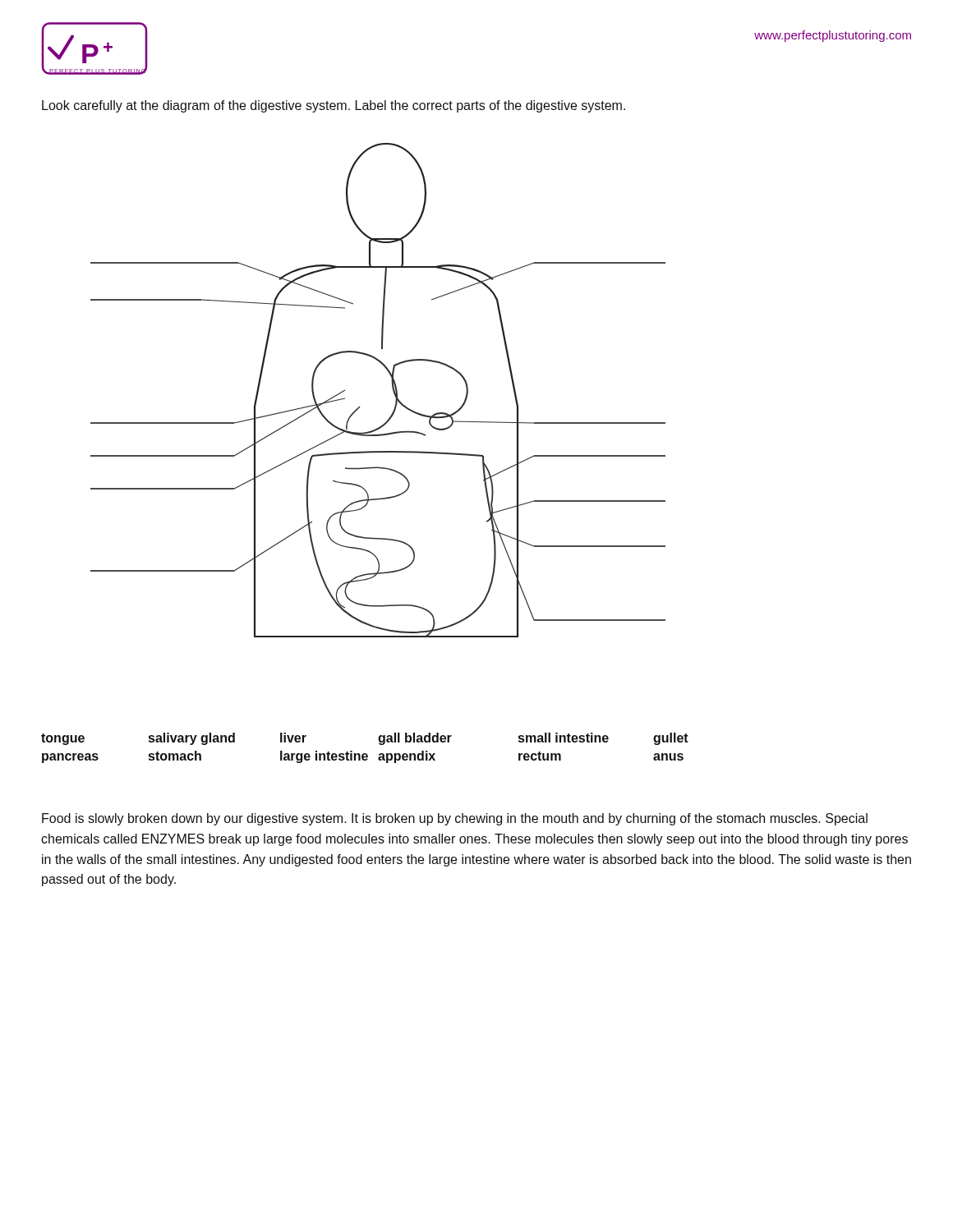This screenshot has height=1232, width=953.
Task: Find the text block containing "Look carefully at"
Action: [334, 106]
